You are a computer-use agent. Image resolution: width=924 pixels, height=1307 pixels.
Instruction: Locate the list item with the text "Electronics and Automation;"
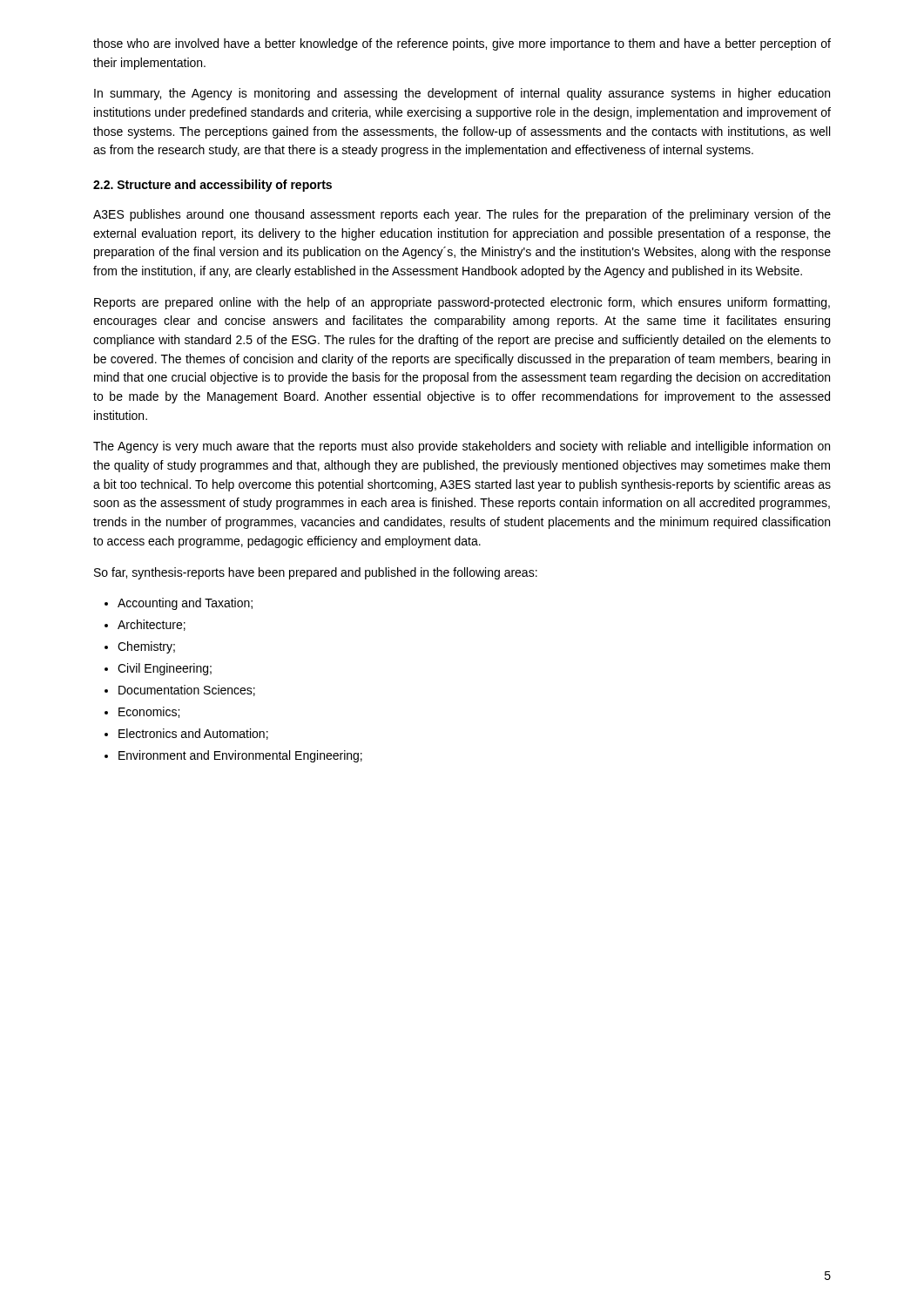point(193,734)
